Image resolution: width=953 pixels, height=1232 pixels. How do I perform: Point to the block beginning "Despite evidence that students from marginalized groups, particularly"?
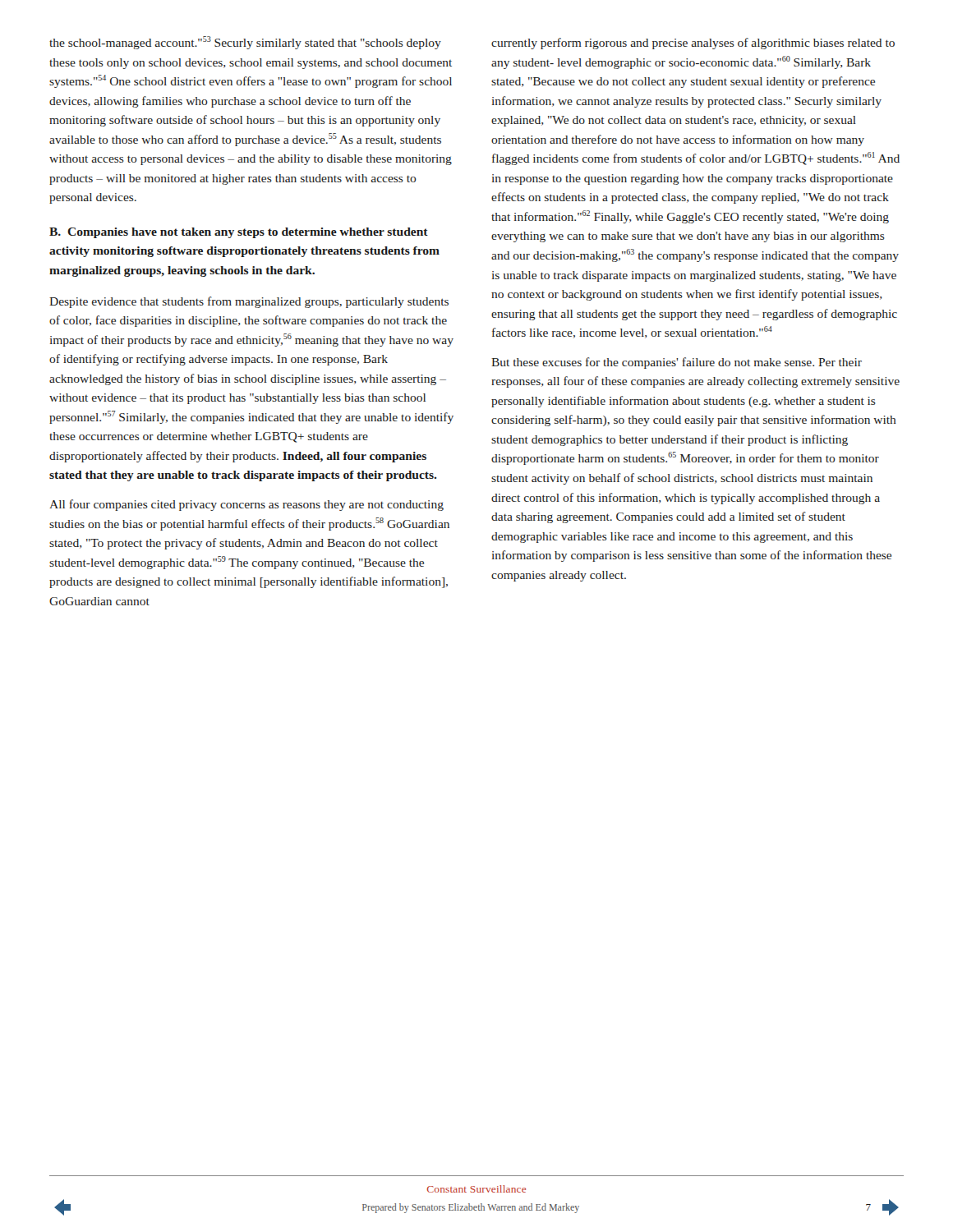[x=255, y=388]
